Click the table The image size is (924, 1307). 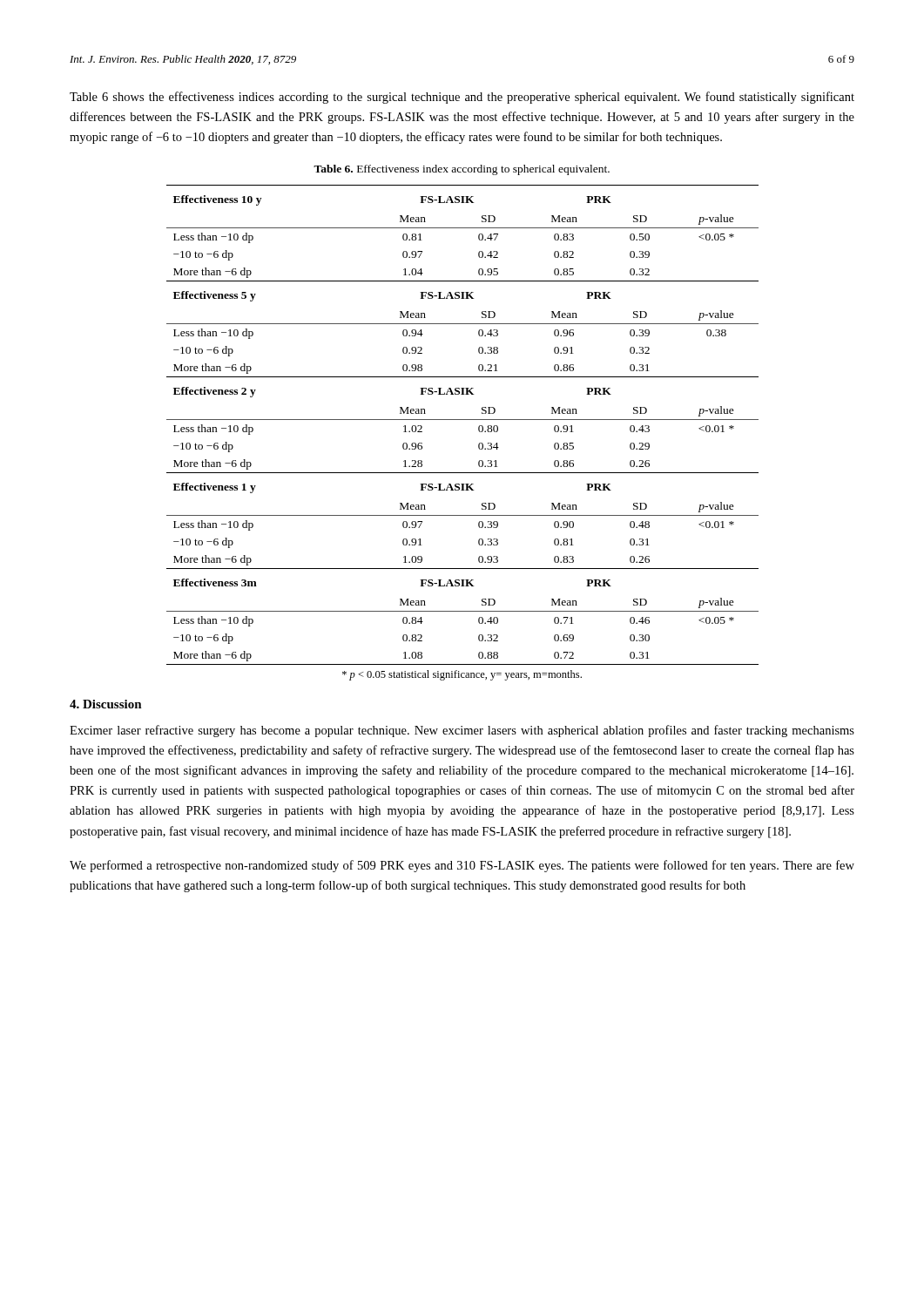tap(462, 424)
